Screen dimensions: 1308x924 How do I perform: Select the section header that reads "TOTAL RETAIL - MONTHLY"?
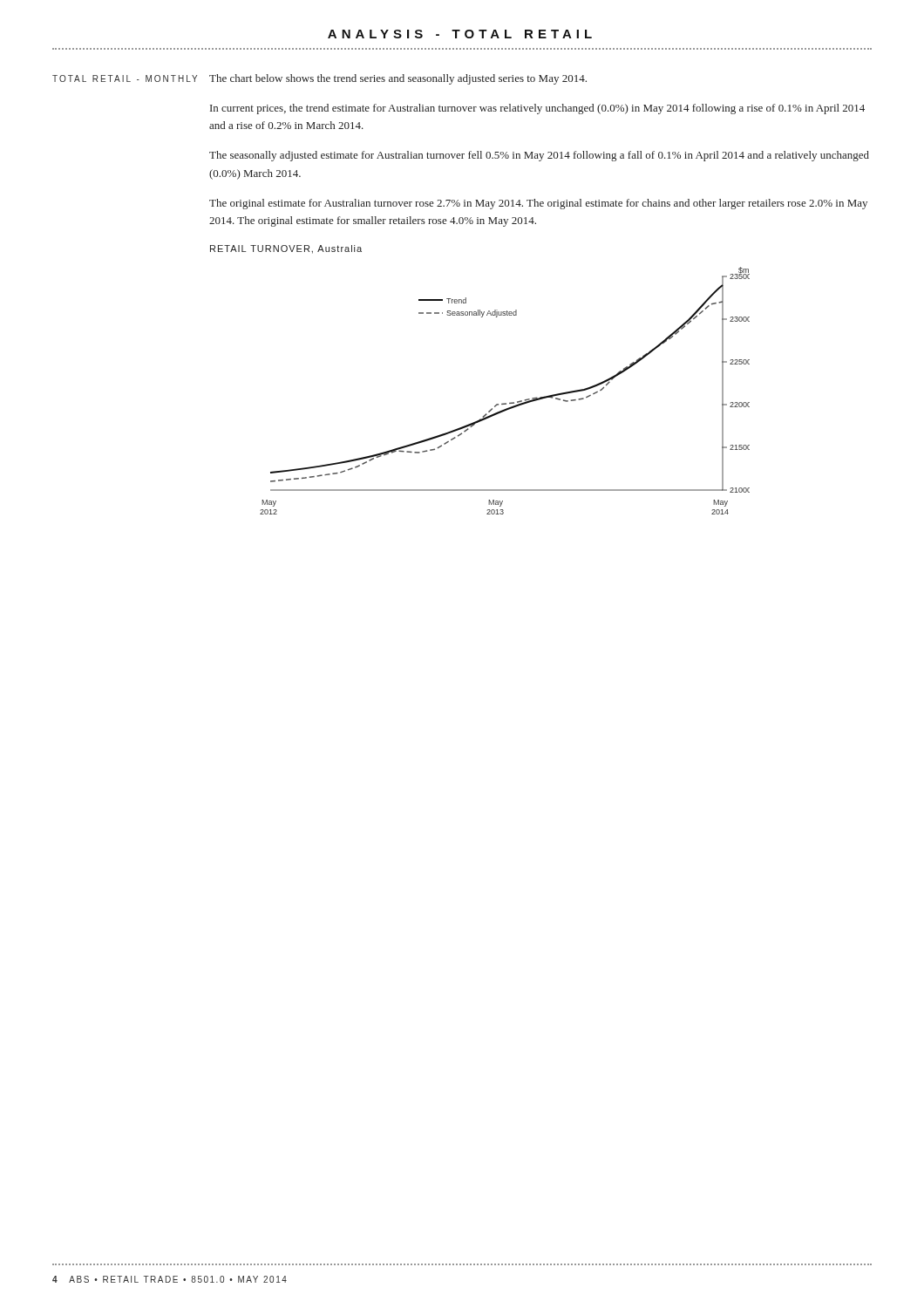click(x=126, y=79)
